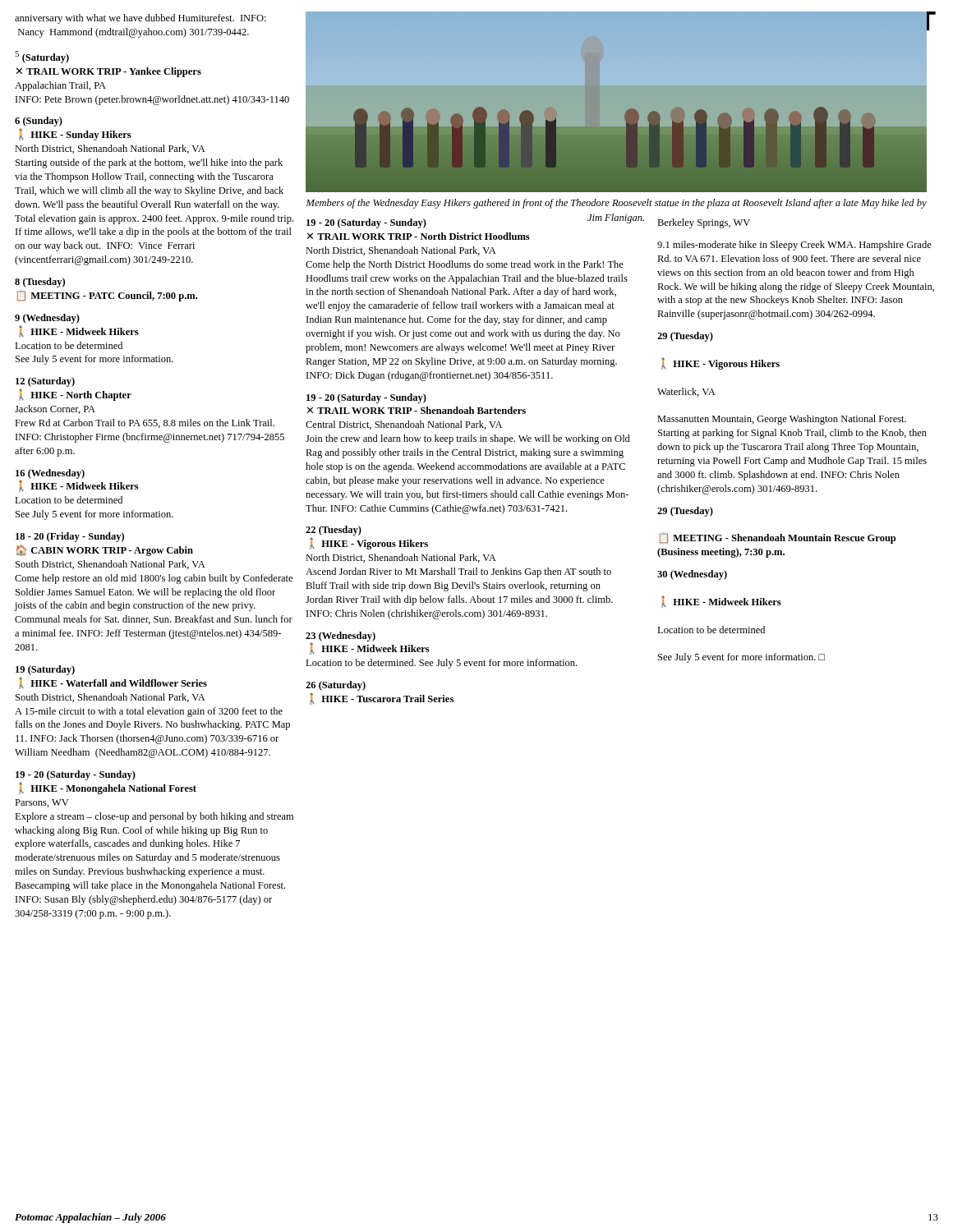Where is the passage that starts "8 (Tuesday) 📋 MEETING -"?
Viewport: 953px width, 1232px height.
(155, 289)
